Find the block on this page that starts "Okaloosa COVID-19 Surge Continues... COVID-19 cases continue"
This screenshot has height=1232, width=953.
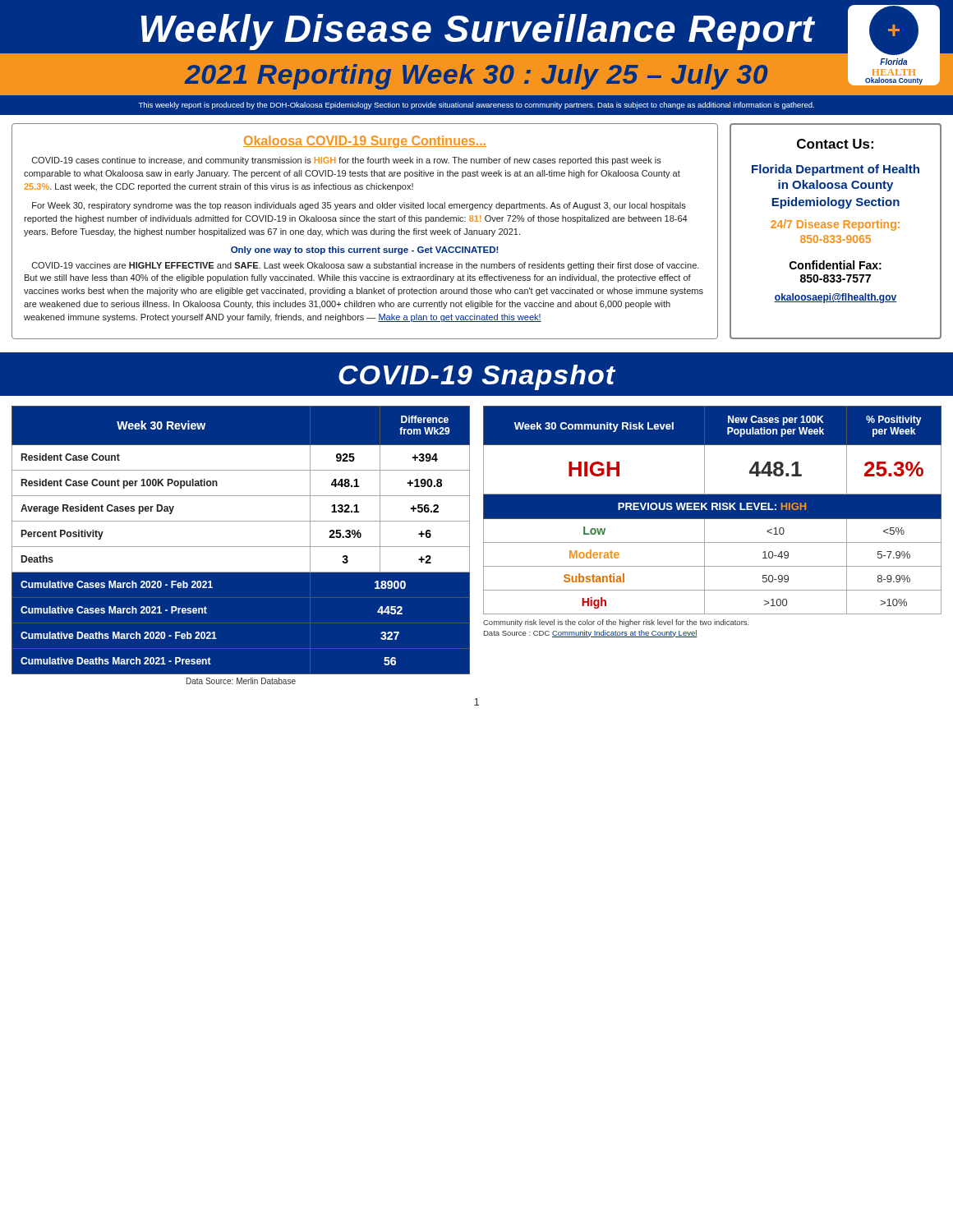[x=365, y=229]
